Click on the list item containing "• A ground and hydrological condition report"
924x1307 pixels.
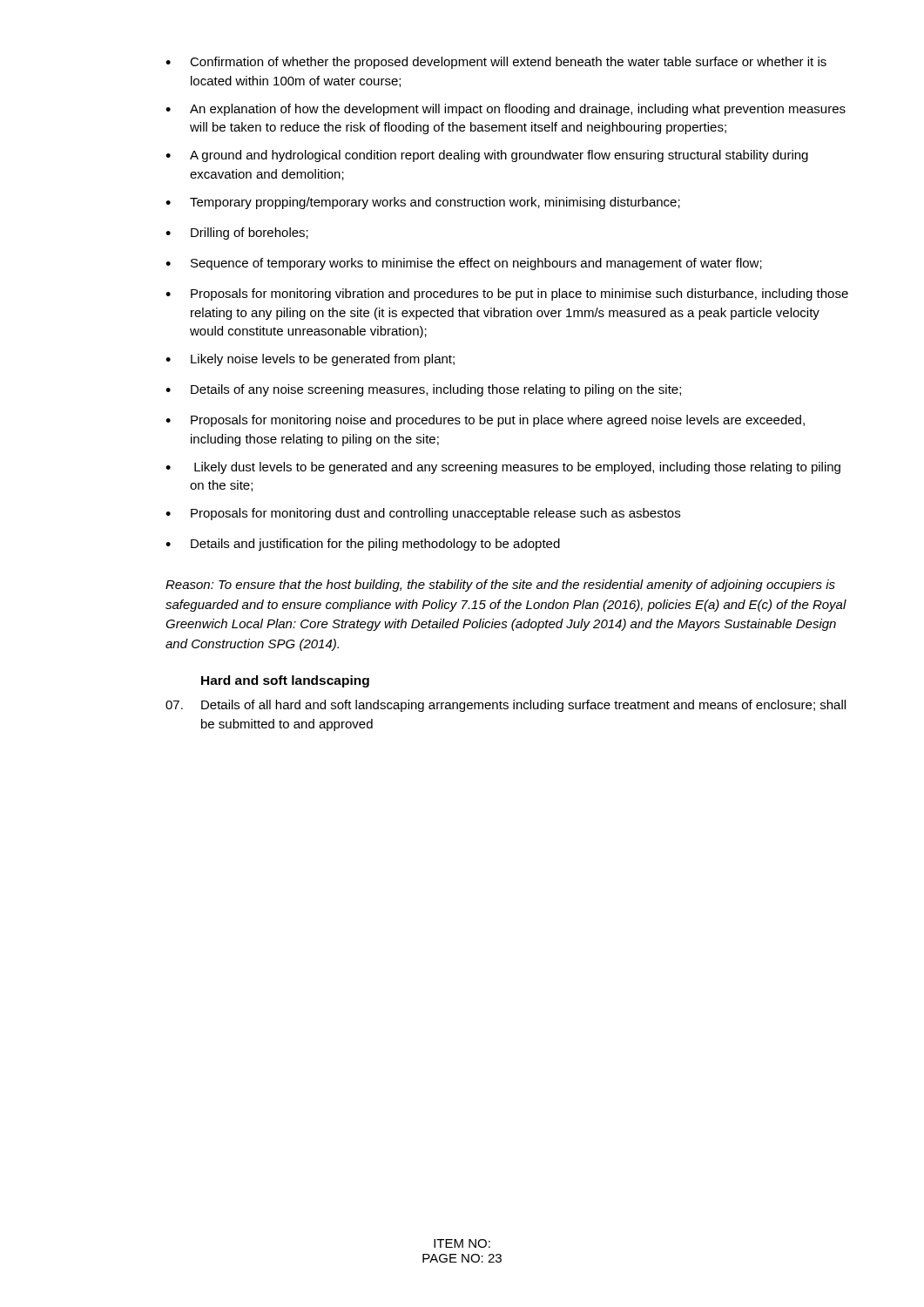click(510, 164)
